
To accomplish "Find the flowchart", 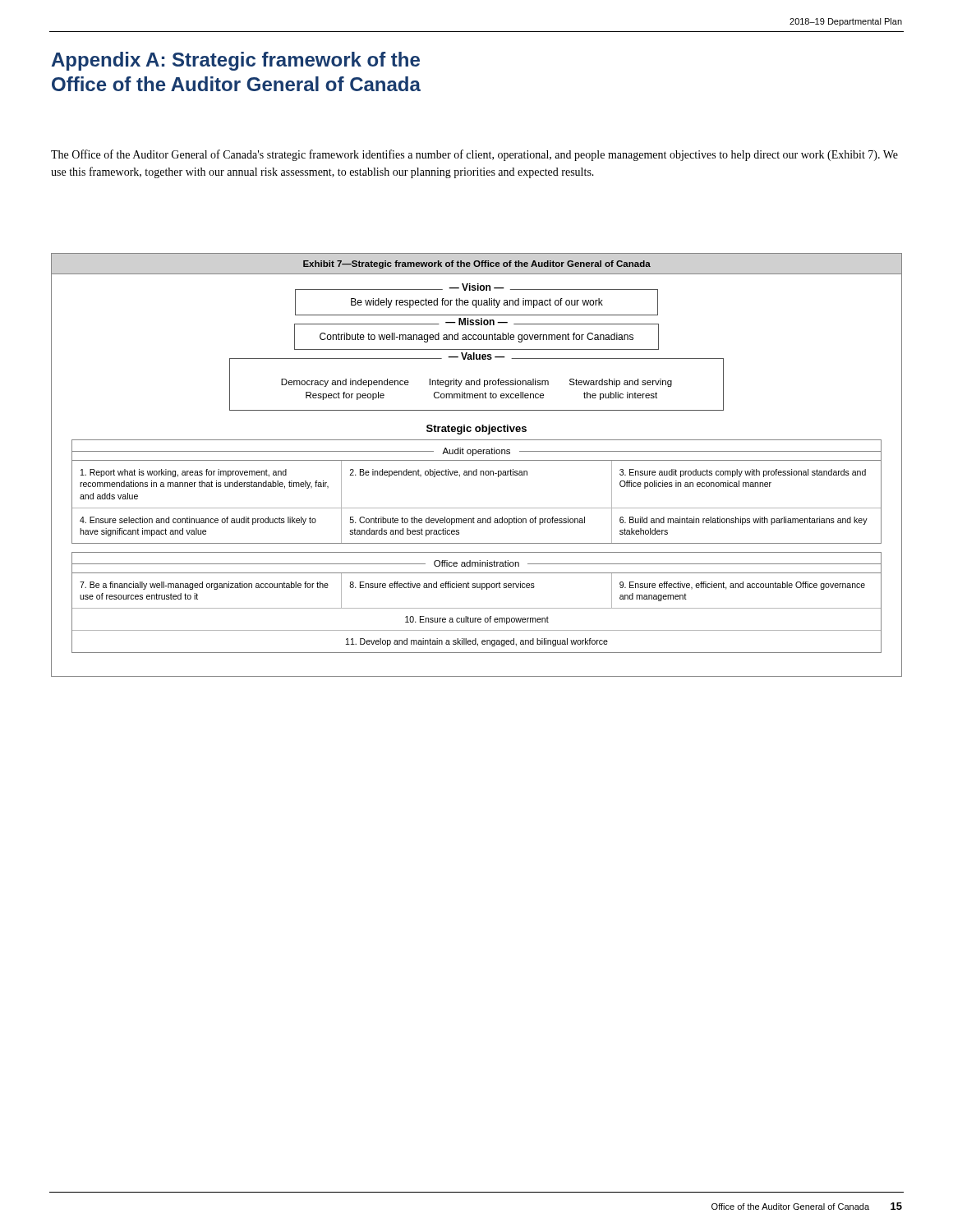I will tap(476, 465).
